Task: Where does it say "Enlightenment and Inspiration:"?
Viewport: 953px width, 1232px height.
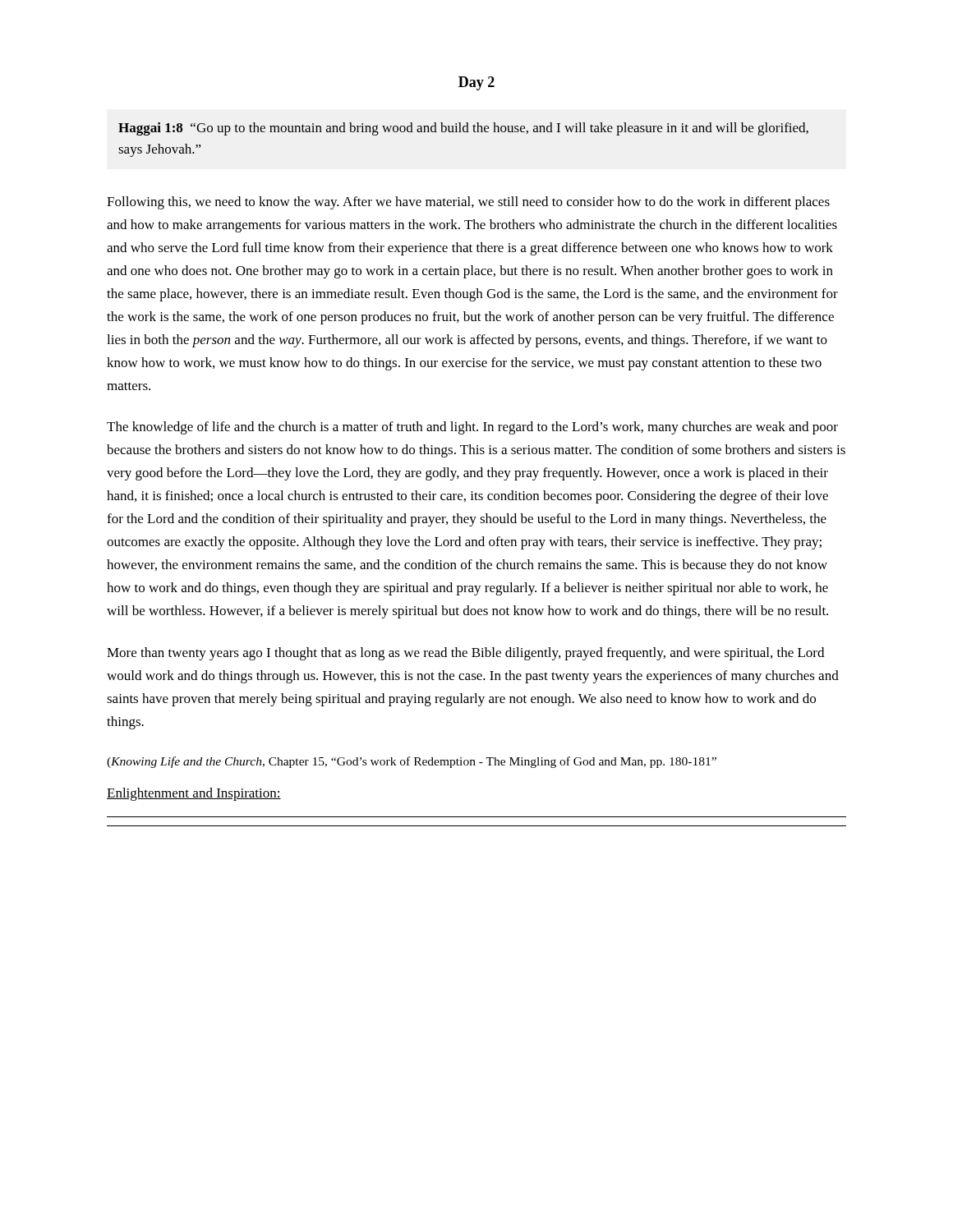Action: coord(194,793)
